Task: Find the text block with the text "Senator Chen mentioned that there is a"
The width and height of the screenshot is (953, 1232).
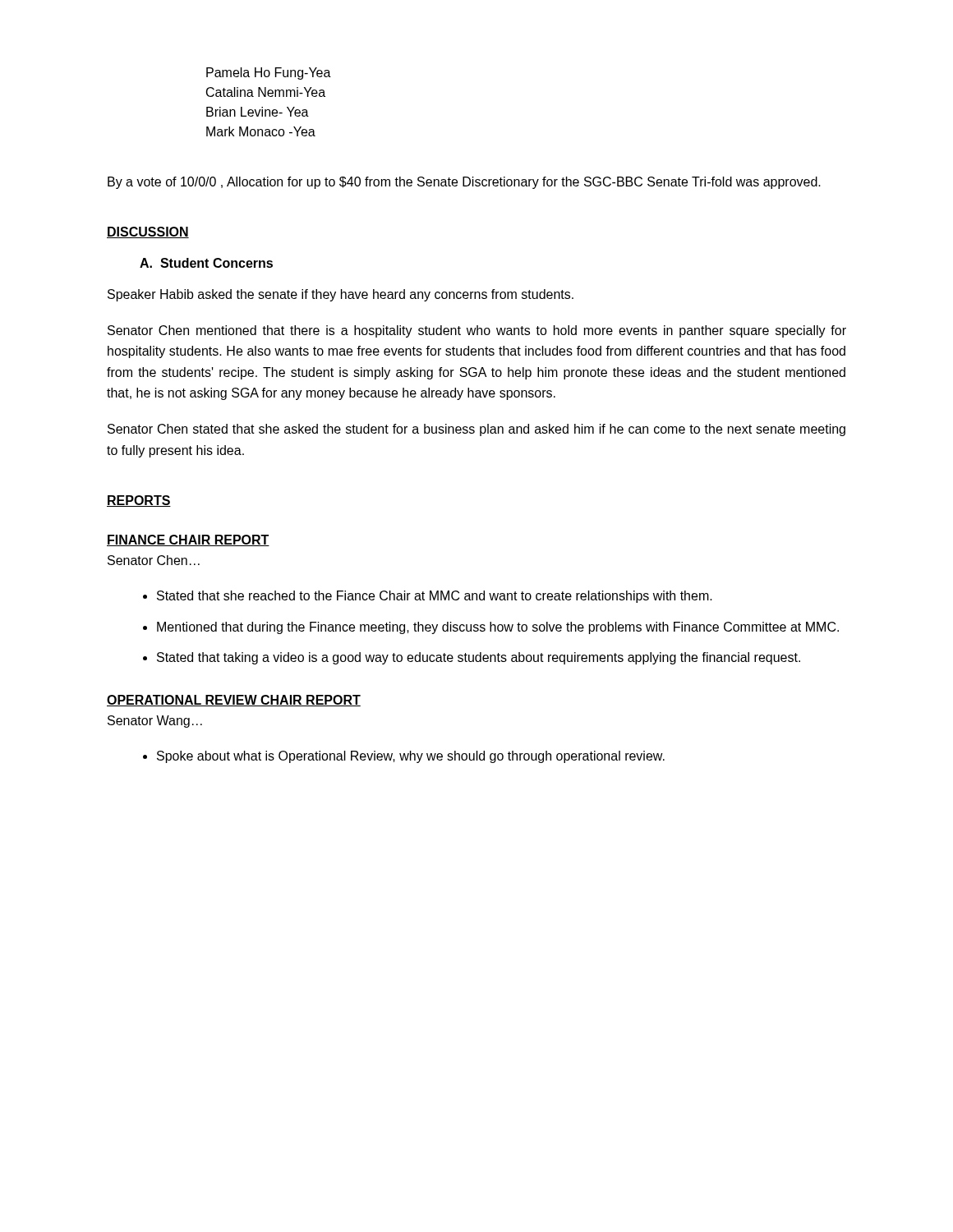Action: (x=476, y=362)
